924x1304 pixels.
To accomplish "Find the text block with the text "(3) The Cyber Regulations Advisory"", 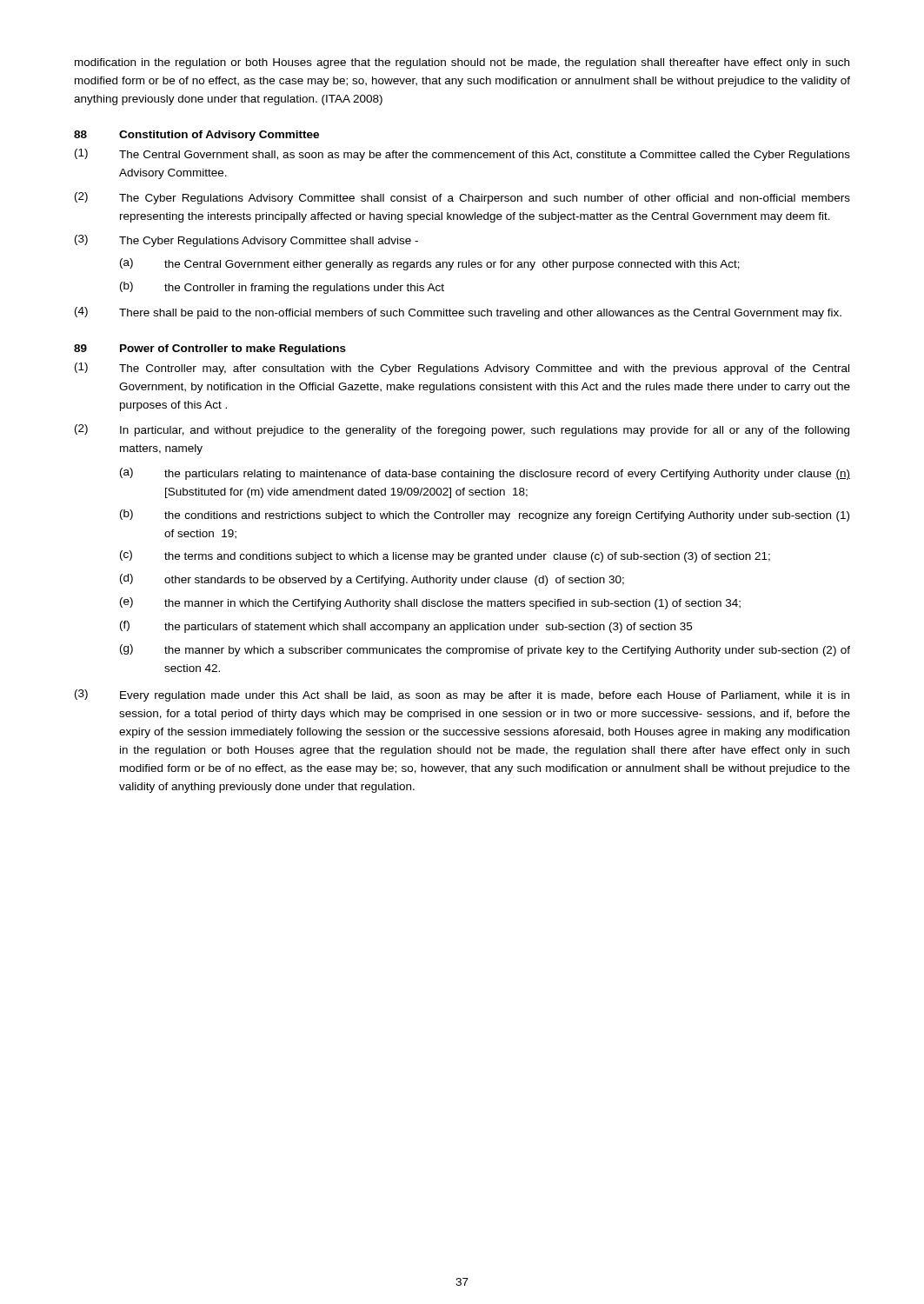I will [246, 241].
